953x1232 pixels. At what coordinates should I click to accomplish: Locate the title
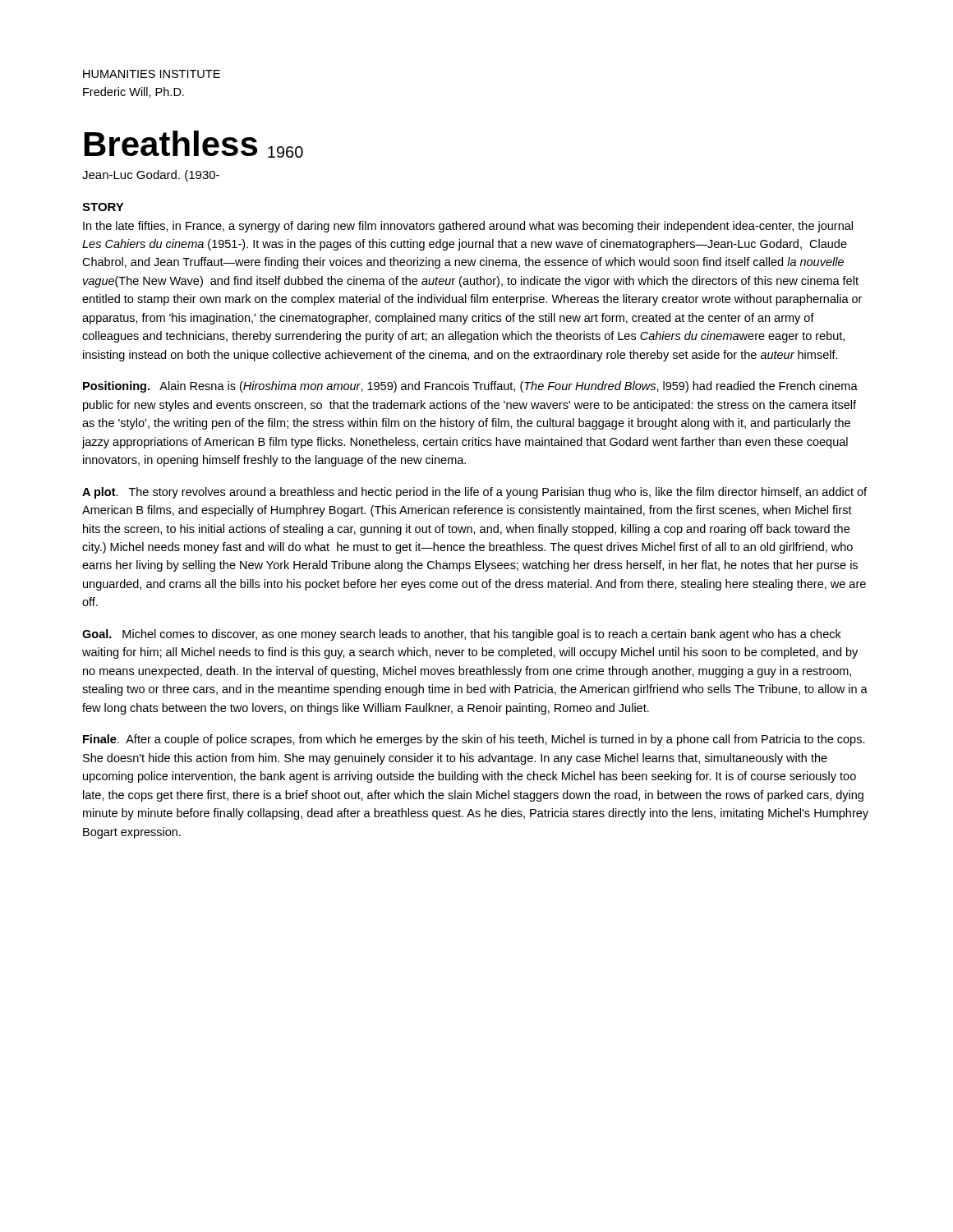[193, 144]
